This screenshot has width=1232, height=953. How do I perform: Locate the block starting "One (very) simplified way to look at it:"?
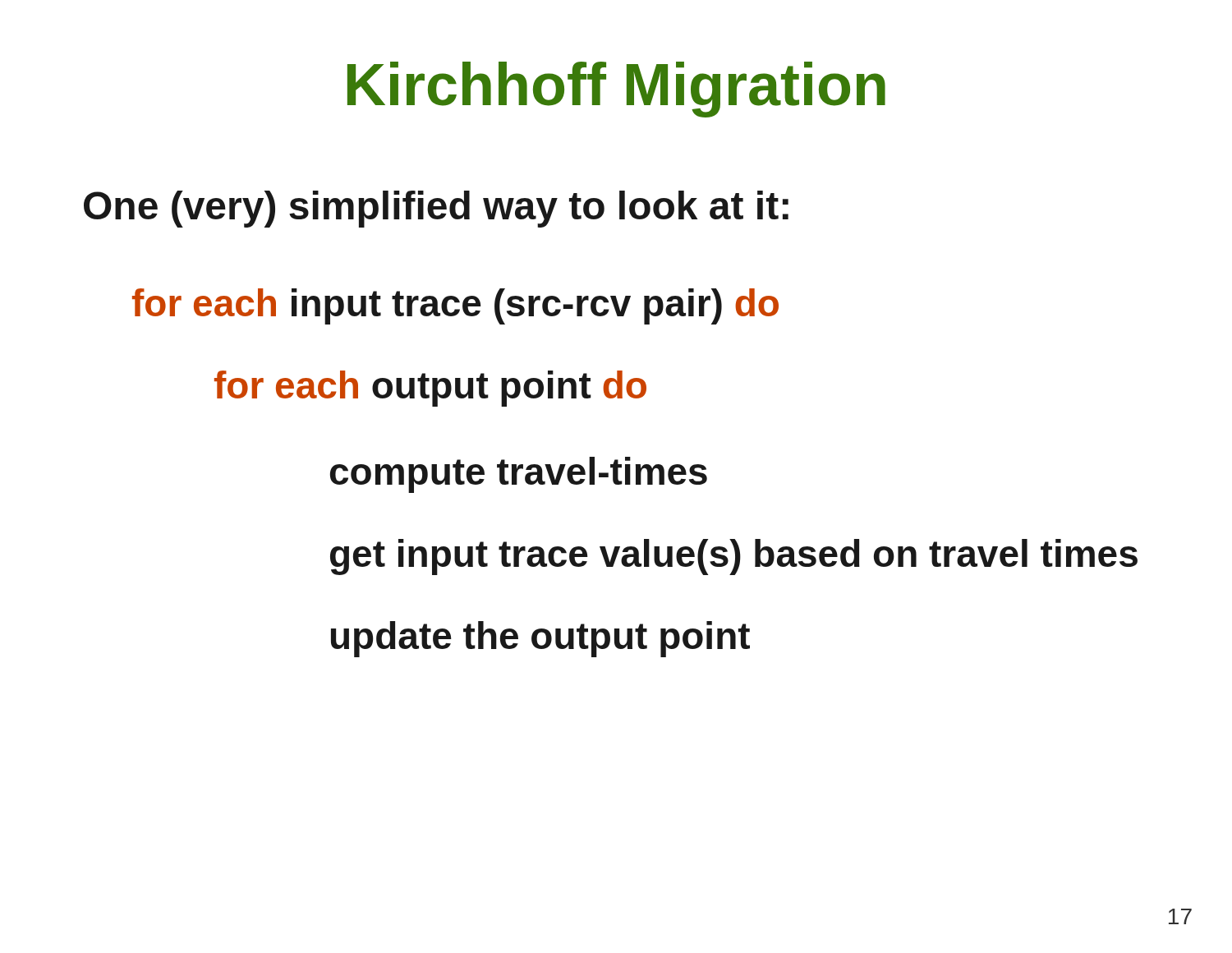437,206
